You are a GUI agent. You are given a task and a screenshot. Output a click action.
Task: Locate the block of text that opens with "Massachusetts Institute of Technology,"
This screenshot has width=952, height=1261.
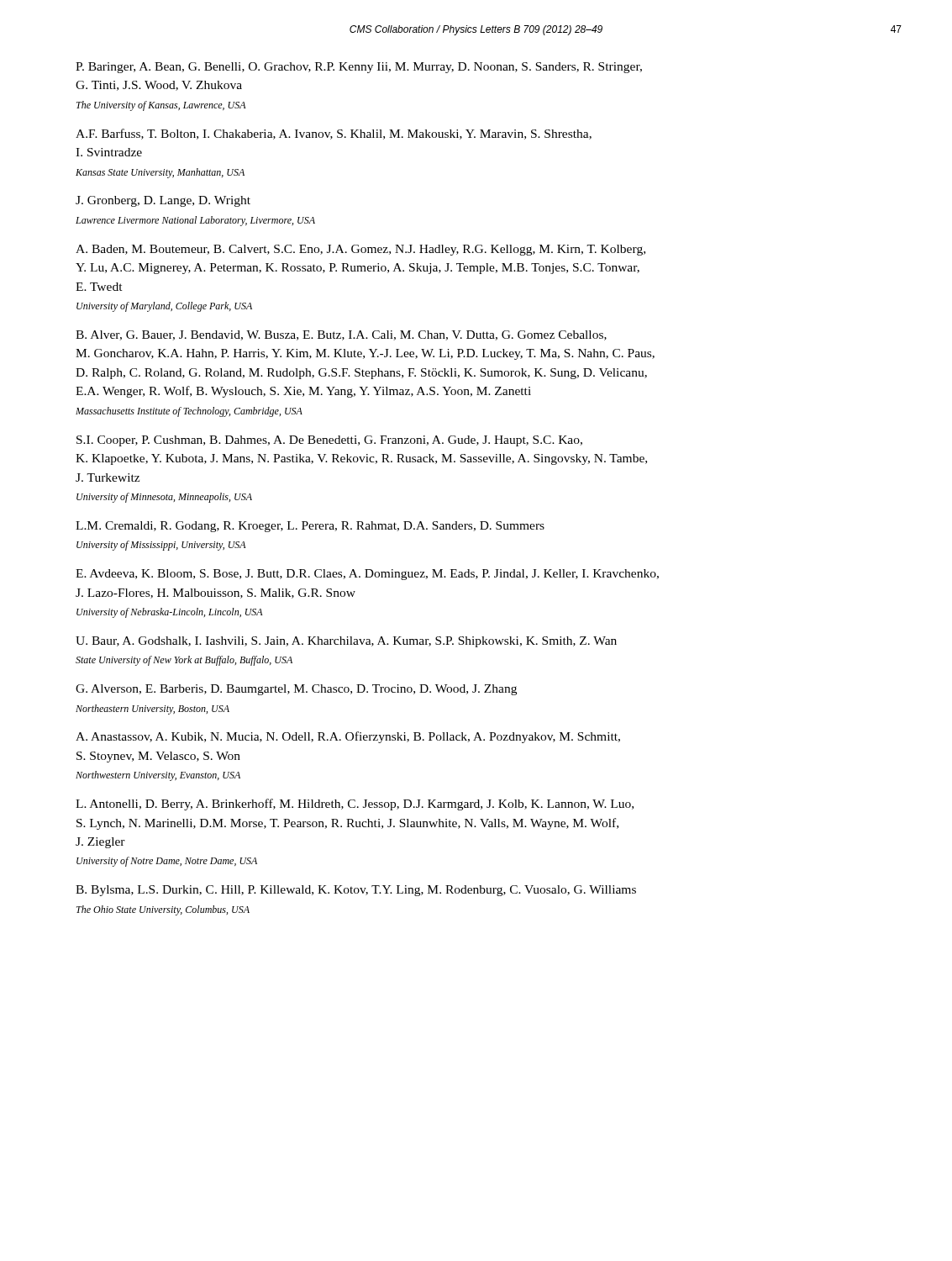[x=189, y=411]
